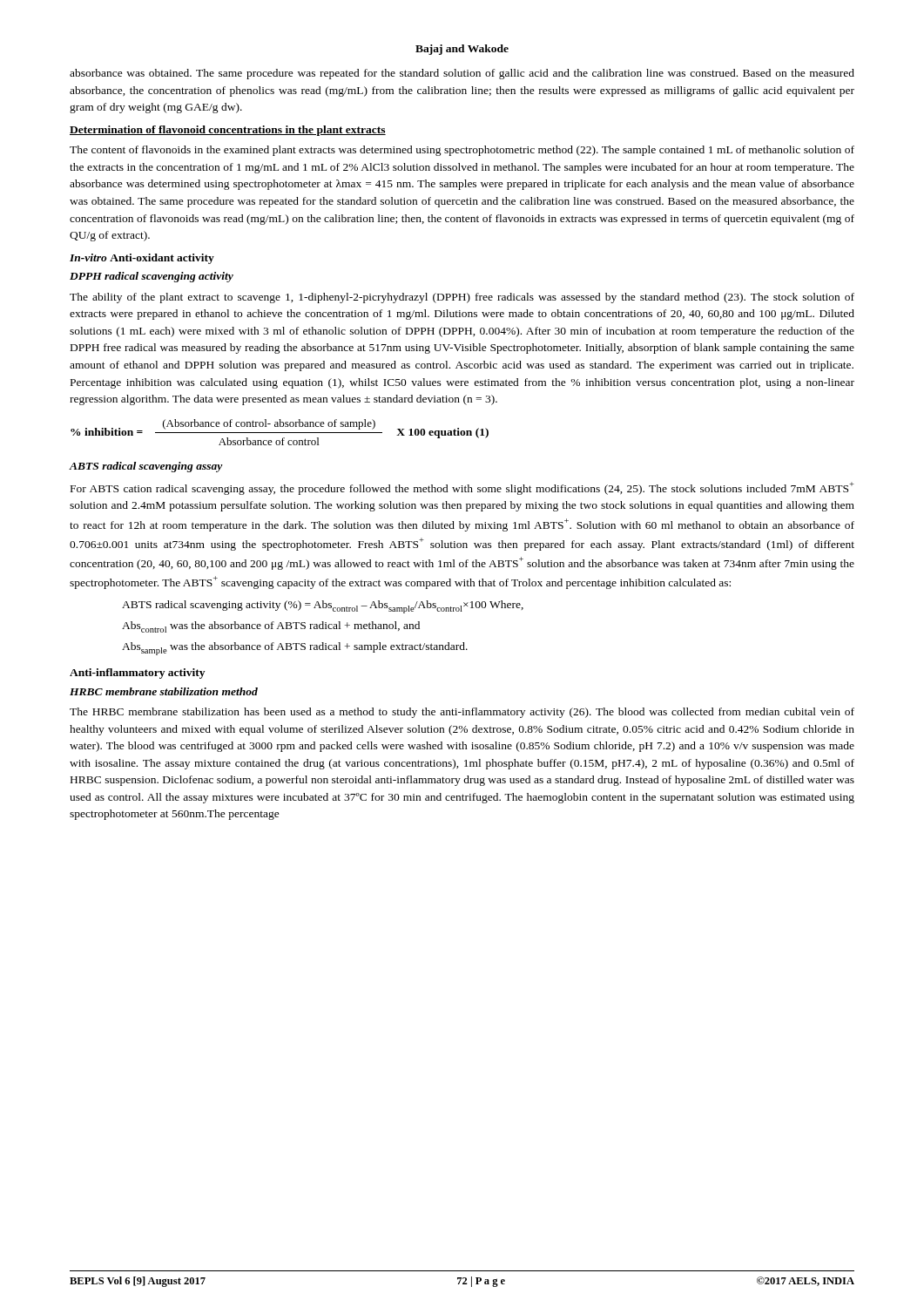Find the formula that reads "% inhibition = (Absorbance"
The image size is (924, 1307).
(462, 432)
